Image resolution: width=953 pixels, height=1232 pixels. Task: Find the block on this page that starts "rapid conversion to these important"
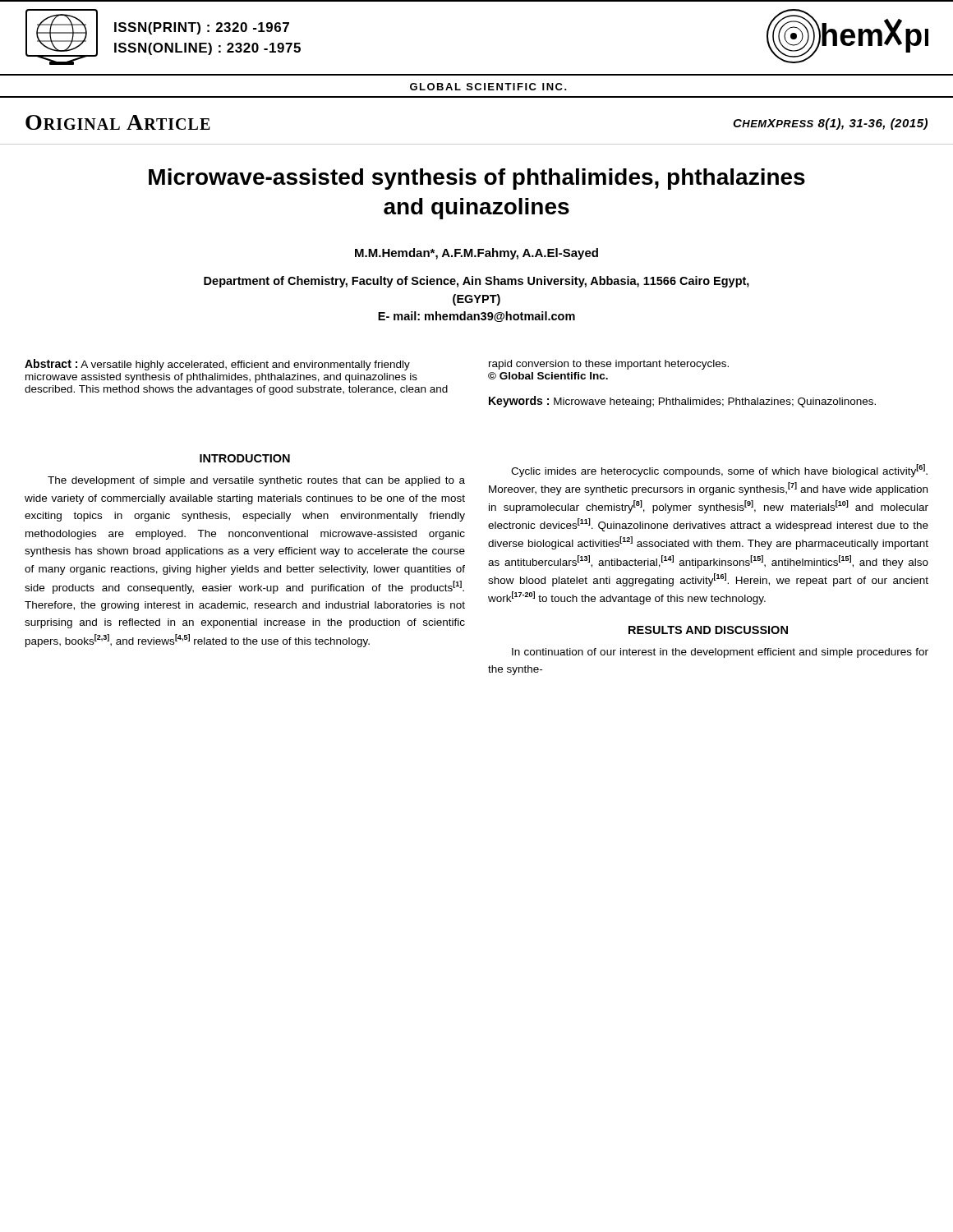click(609, 365)
